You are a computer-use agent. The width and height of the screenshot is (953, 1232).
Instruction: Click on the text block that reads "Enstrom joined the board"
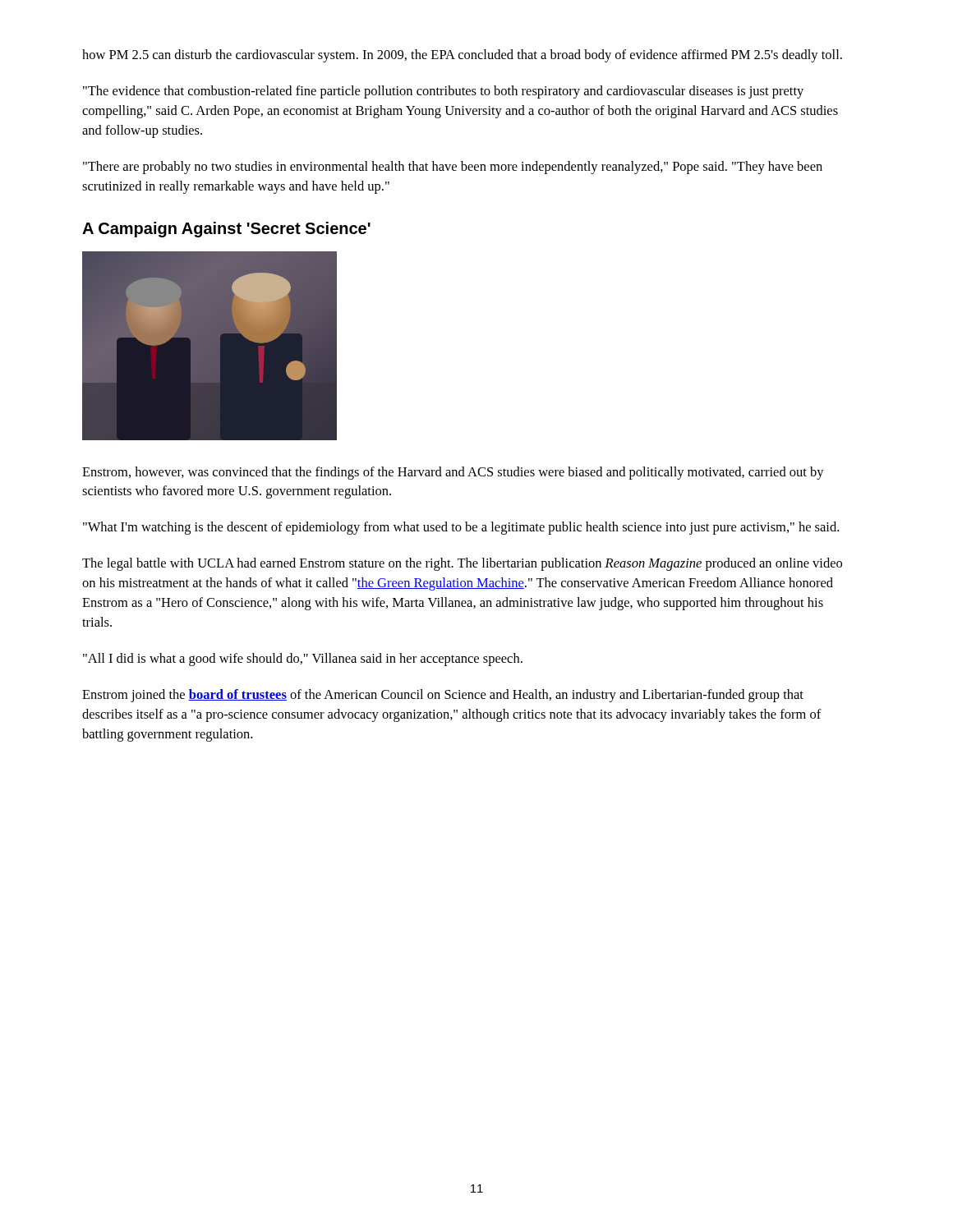click(x=452, y=714)
